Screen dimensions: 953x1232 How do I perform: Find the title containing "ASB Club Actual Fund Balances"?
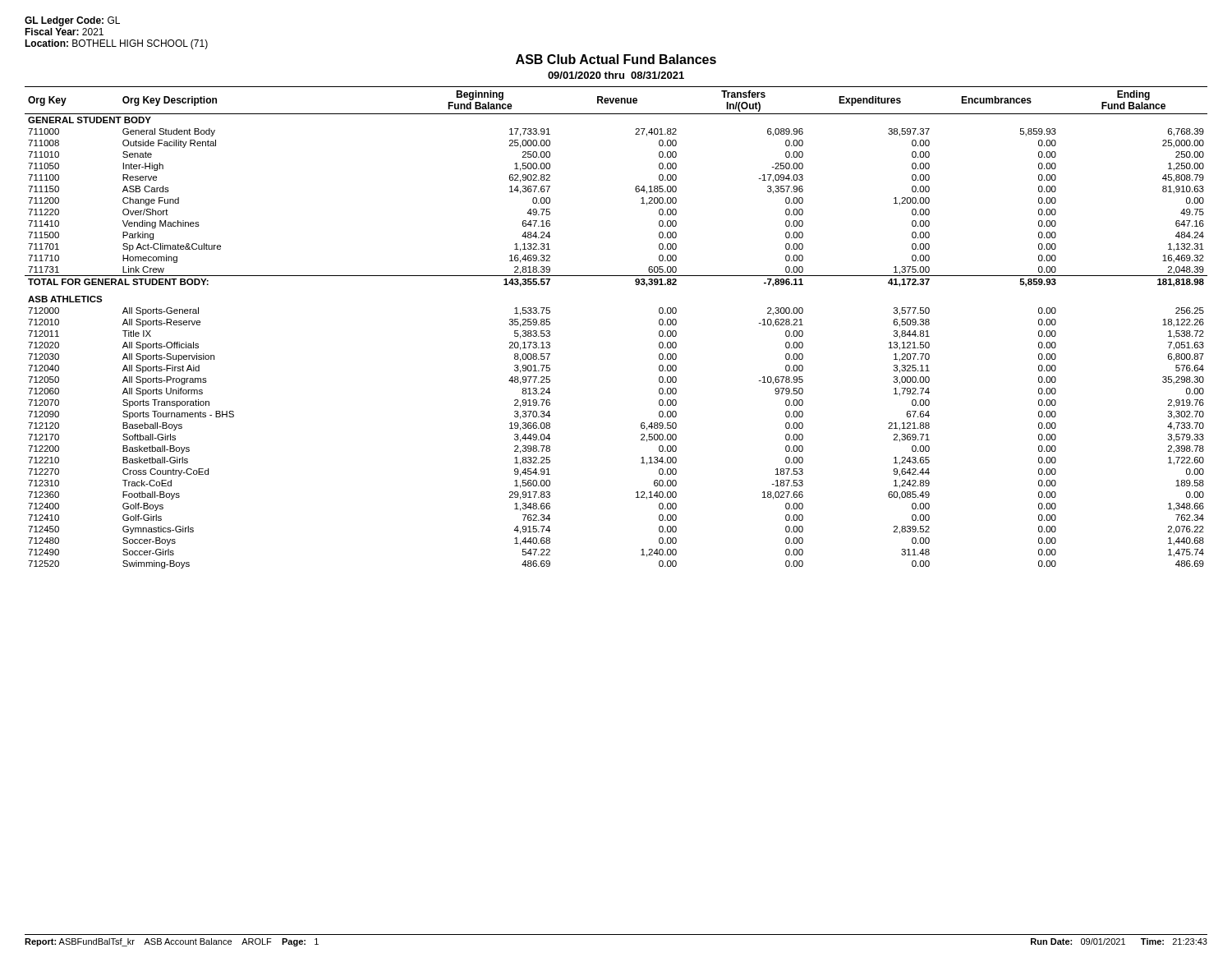click(616, 60)
